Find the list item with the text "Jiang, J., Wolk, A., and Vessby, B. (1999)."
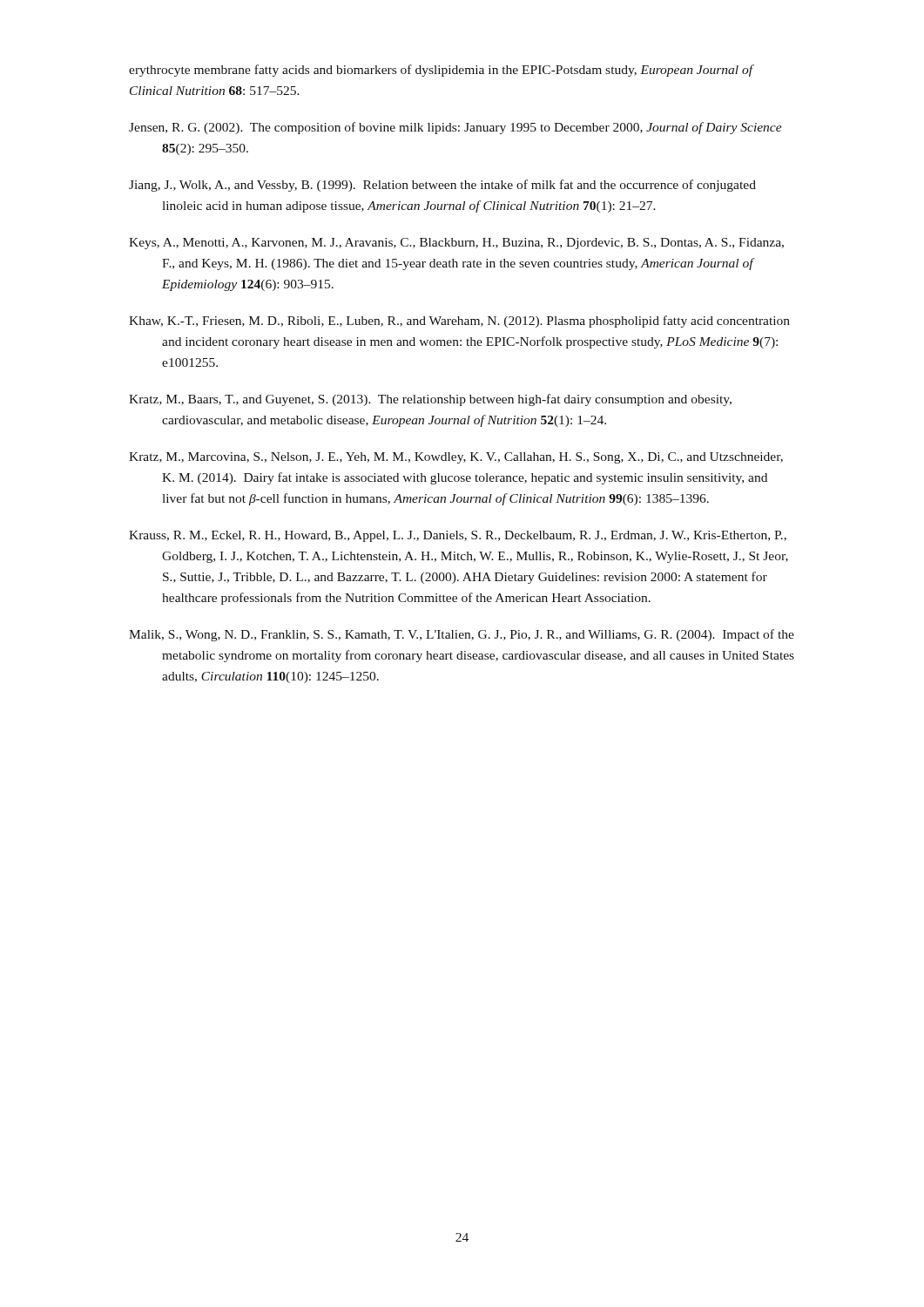Image resolution: width=924 pixels, height=1307 pixels. click(x=442, y=195)
